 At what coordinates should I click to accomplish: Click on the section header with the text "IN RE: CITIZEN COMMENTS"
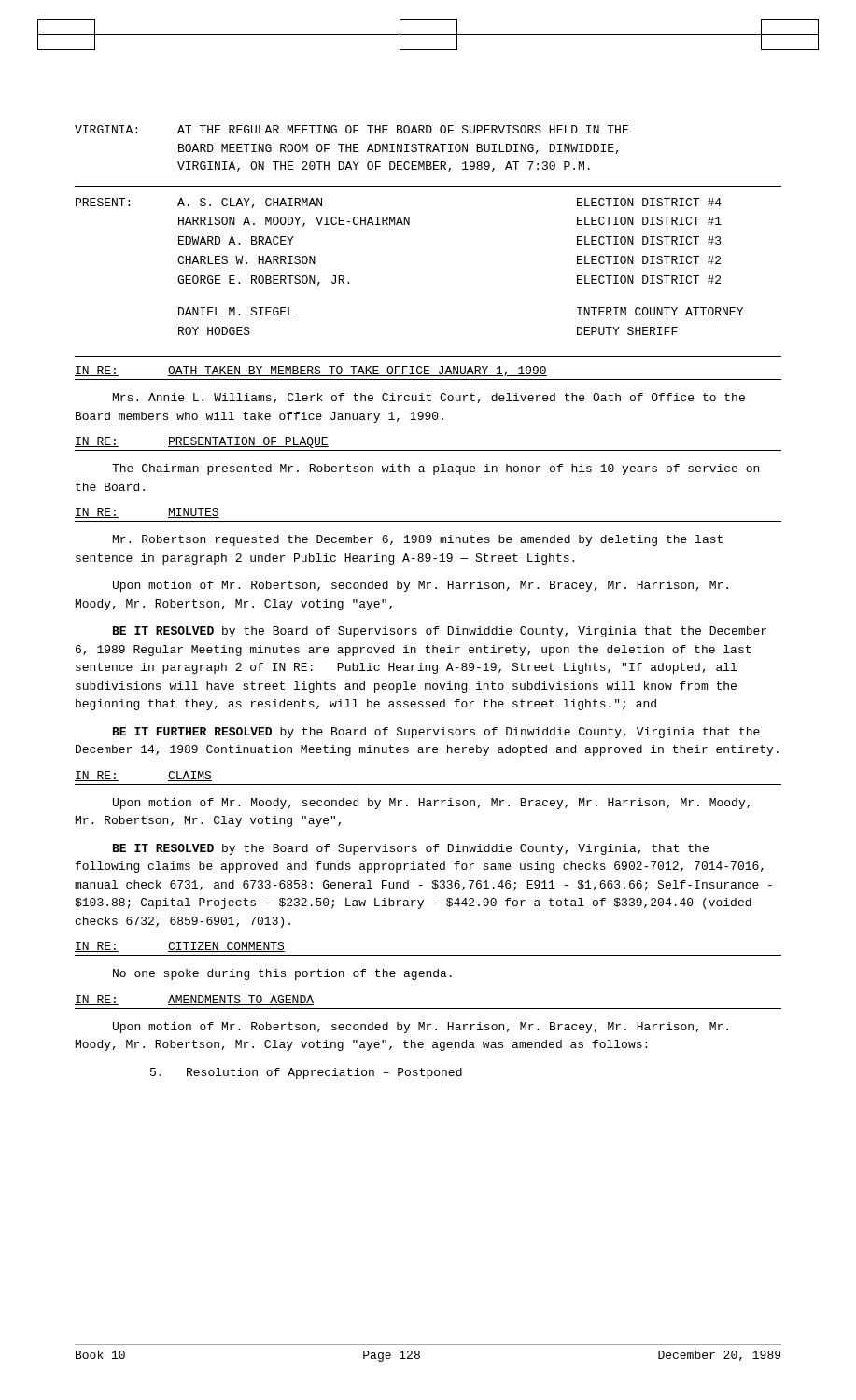tap(428, 947)
